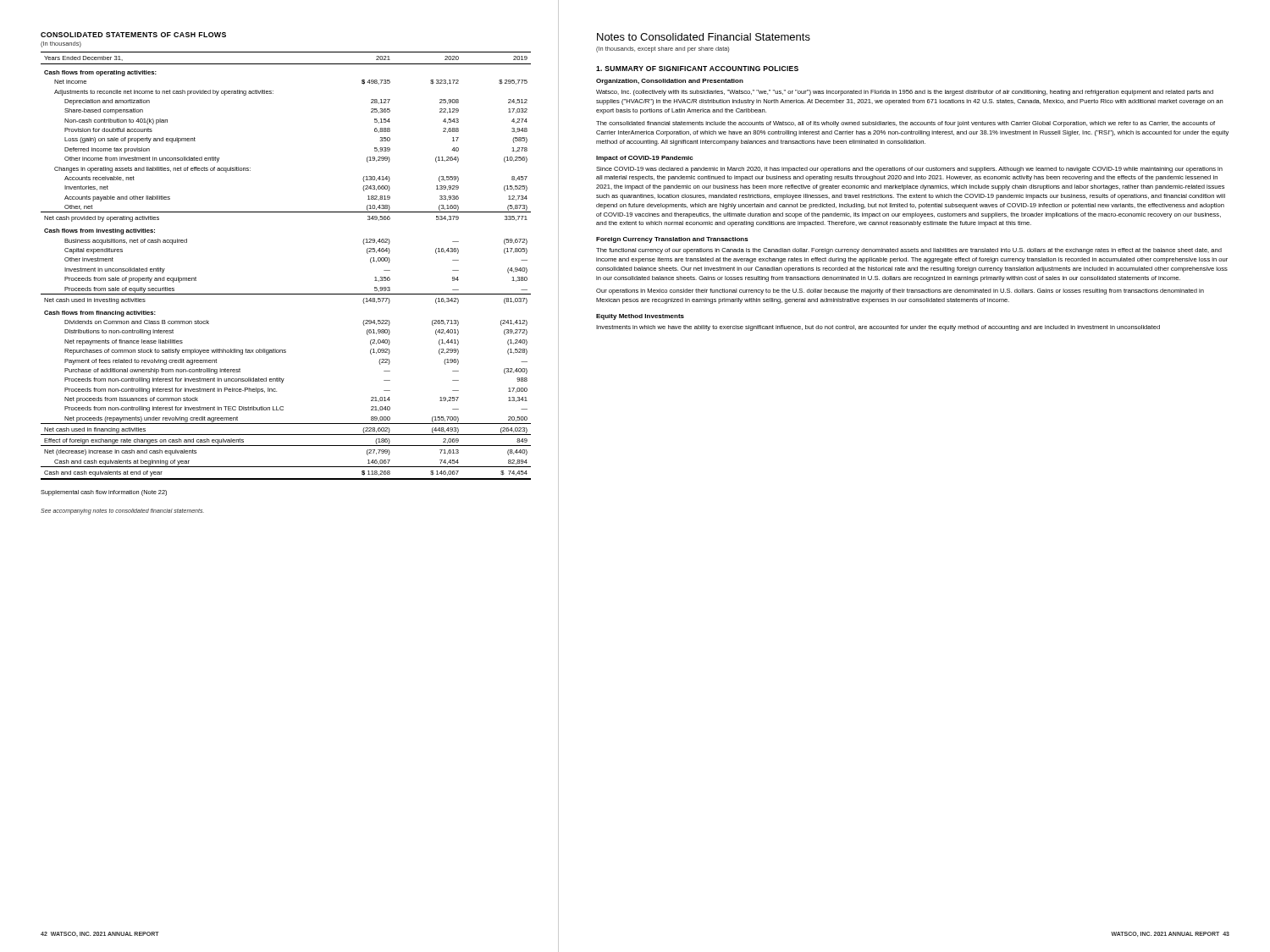Select the text block that says "Supplemental cash flow information"

pos(104,492)
